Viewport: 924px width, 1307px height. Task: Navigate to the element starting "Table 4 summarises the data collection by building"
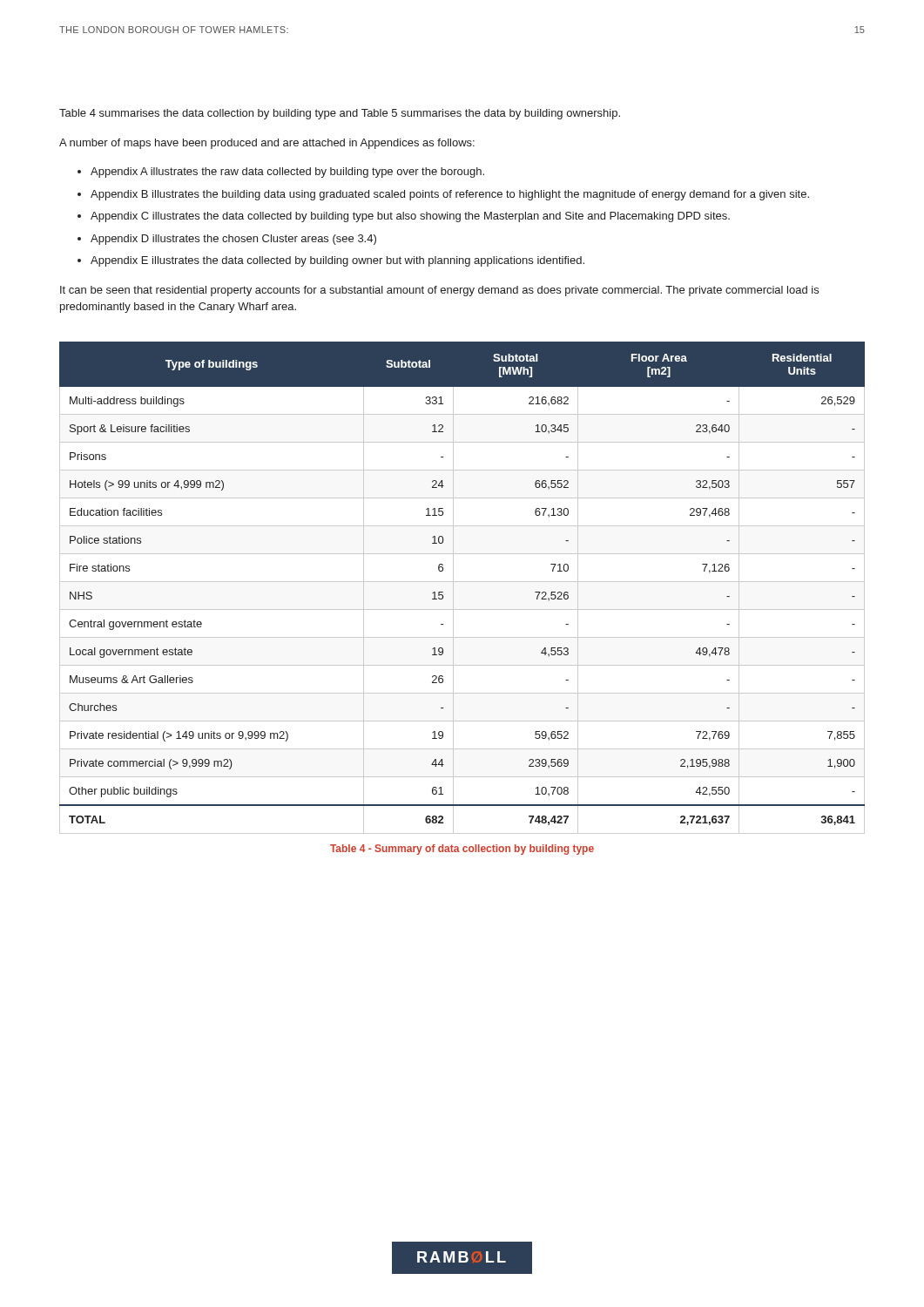(x=340, y=113)
